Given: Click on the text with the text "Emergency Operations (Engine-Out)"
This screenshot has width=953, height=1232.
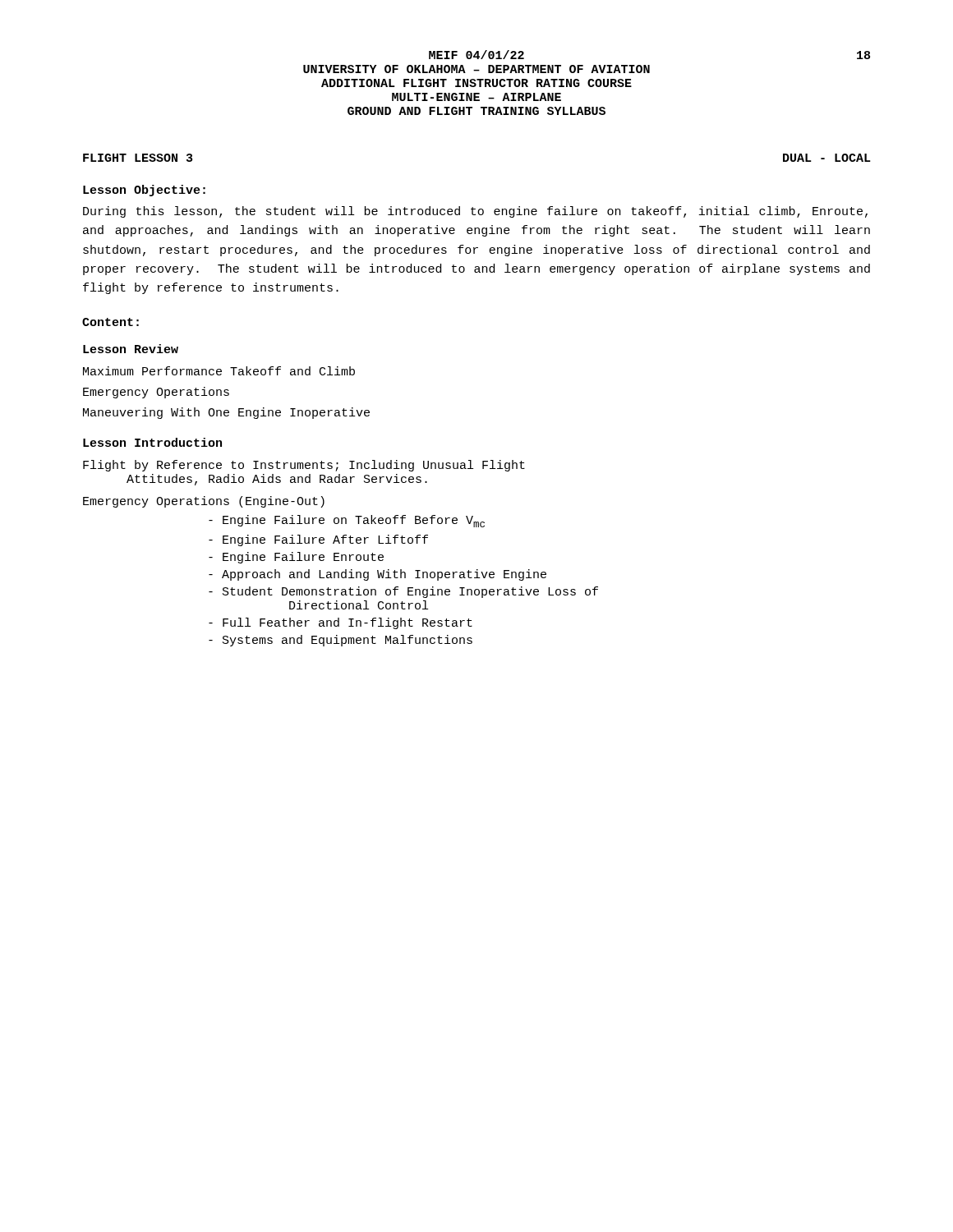Looking at the screenshot, I should click(204, 502).
